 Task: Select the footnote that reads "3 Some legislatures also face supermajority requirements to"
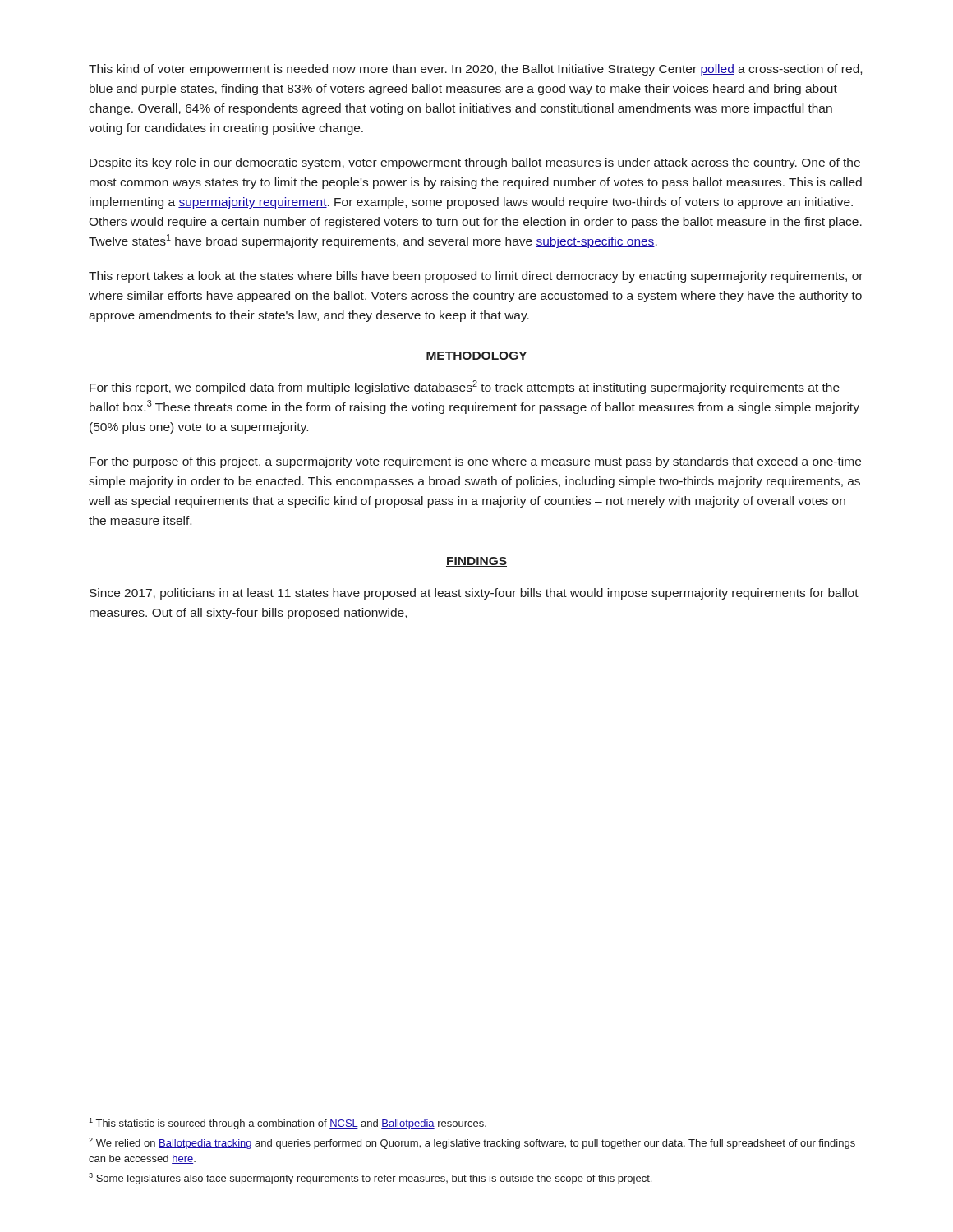pos(371,1177)
